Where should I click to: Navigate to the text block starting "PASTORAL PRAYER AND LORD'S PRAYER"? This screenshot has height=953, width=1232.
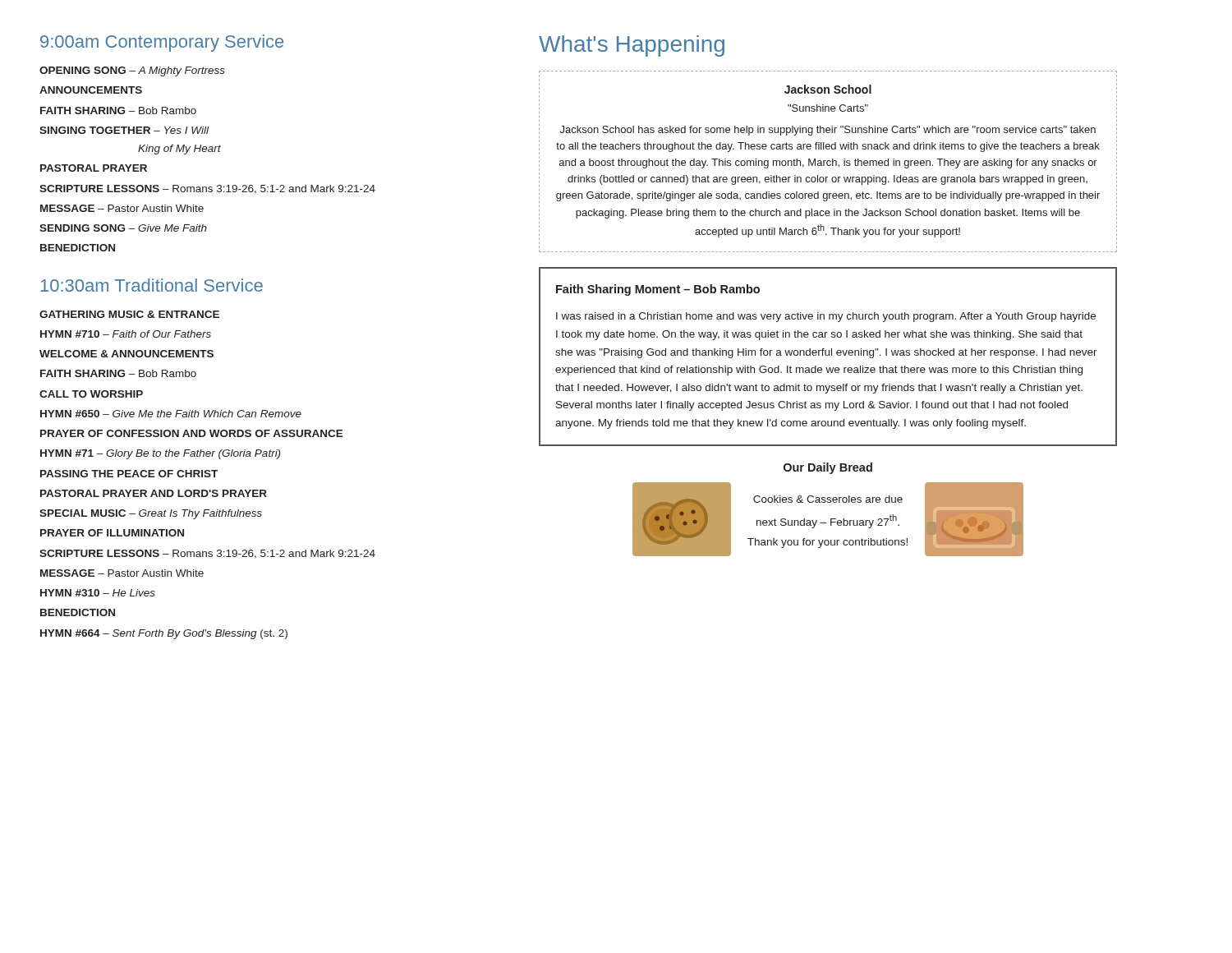click(x=153, y=493)
